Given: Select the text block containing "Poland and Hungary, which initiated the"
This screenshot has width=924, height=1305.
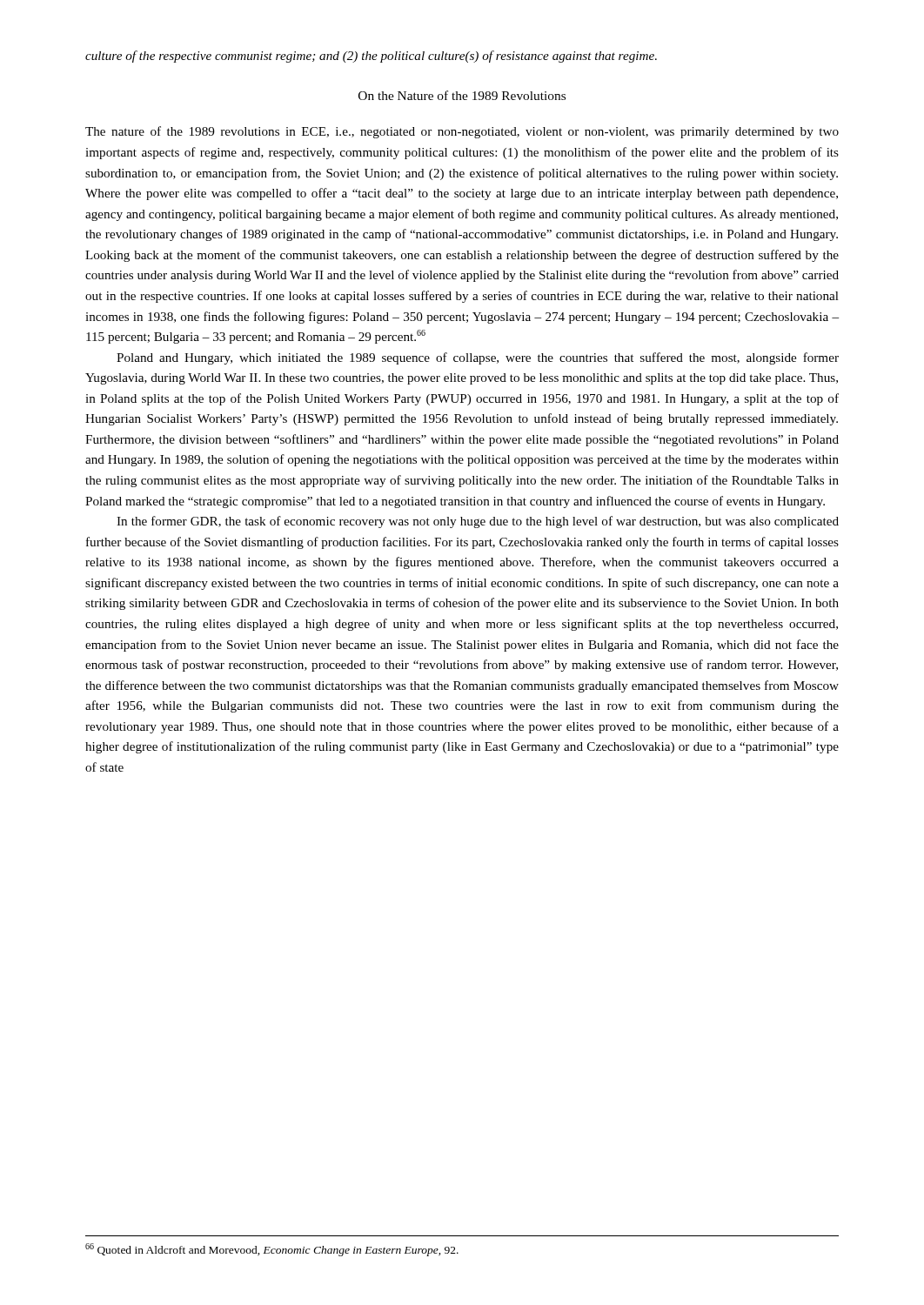Looking at the screenshot, I should coord(462,429).
